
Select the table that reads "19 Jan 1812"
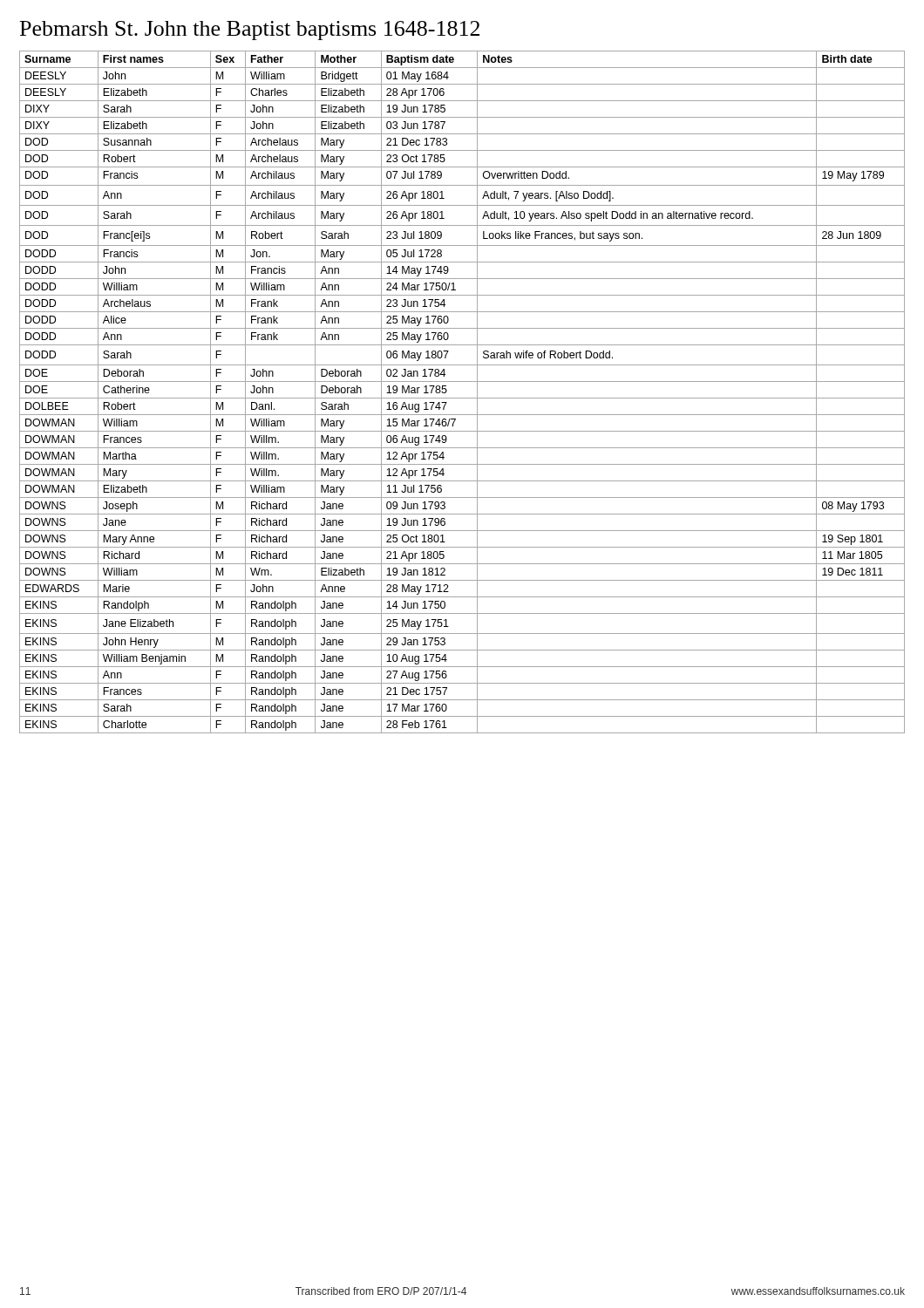point(462,392)
